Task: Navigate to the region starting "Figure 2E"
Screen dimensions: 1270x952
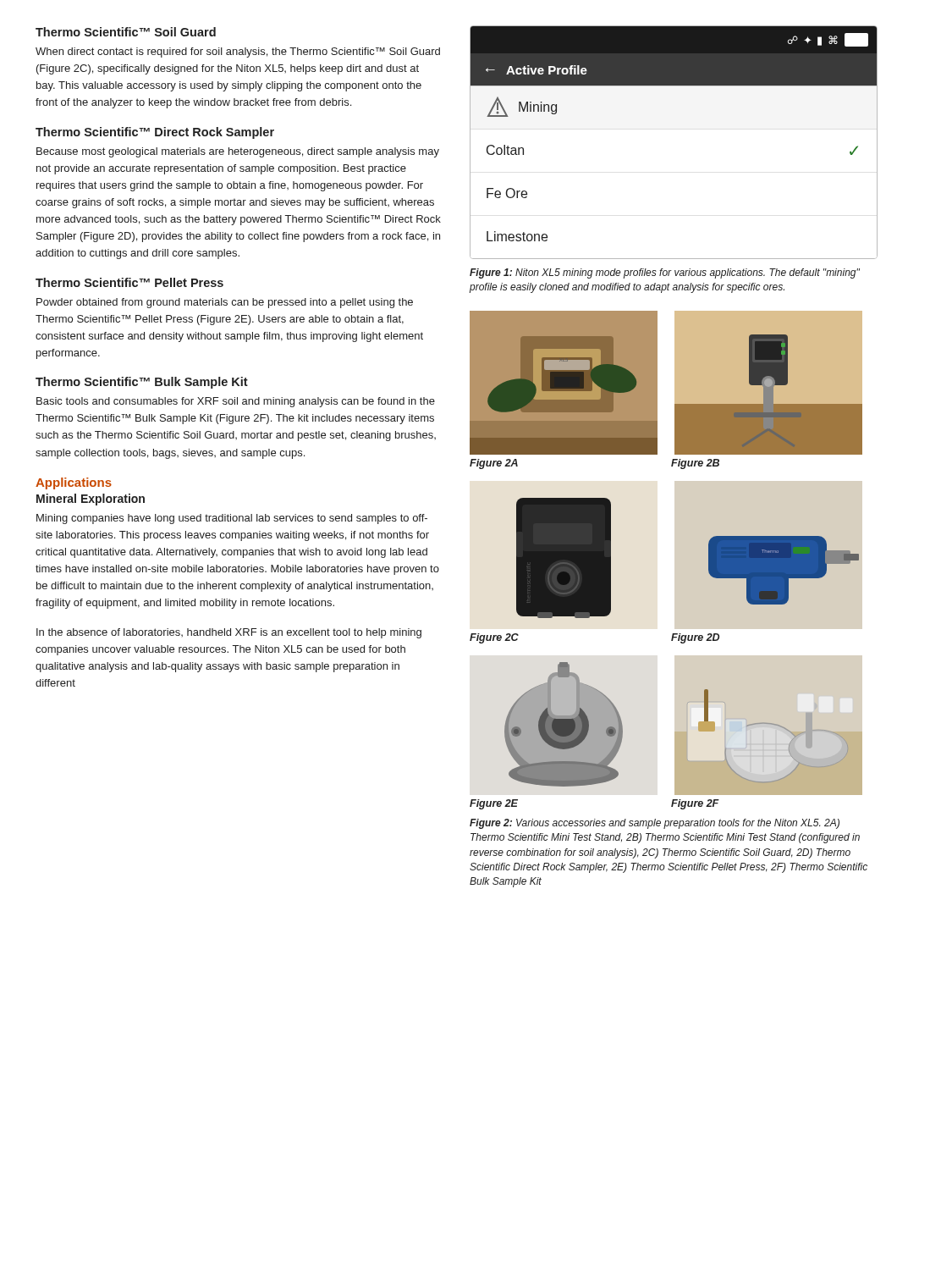Action: 494,803
